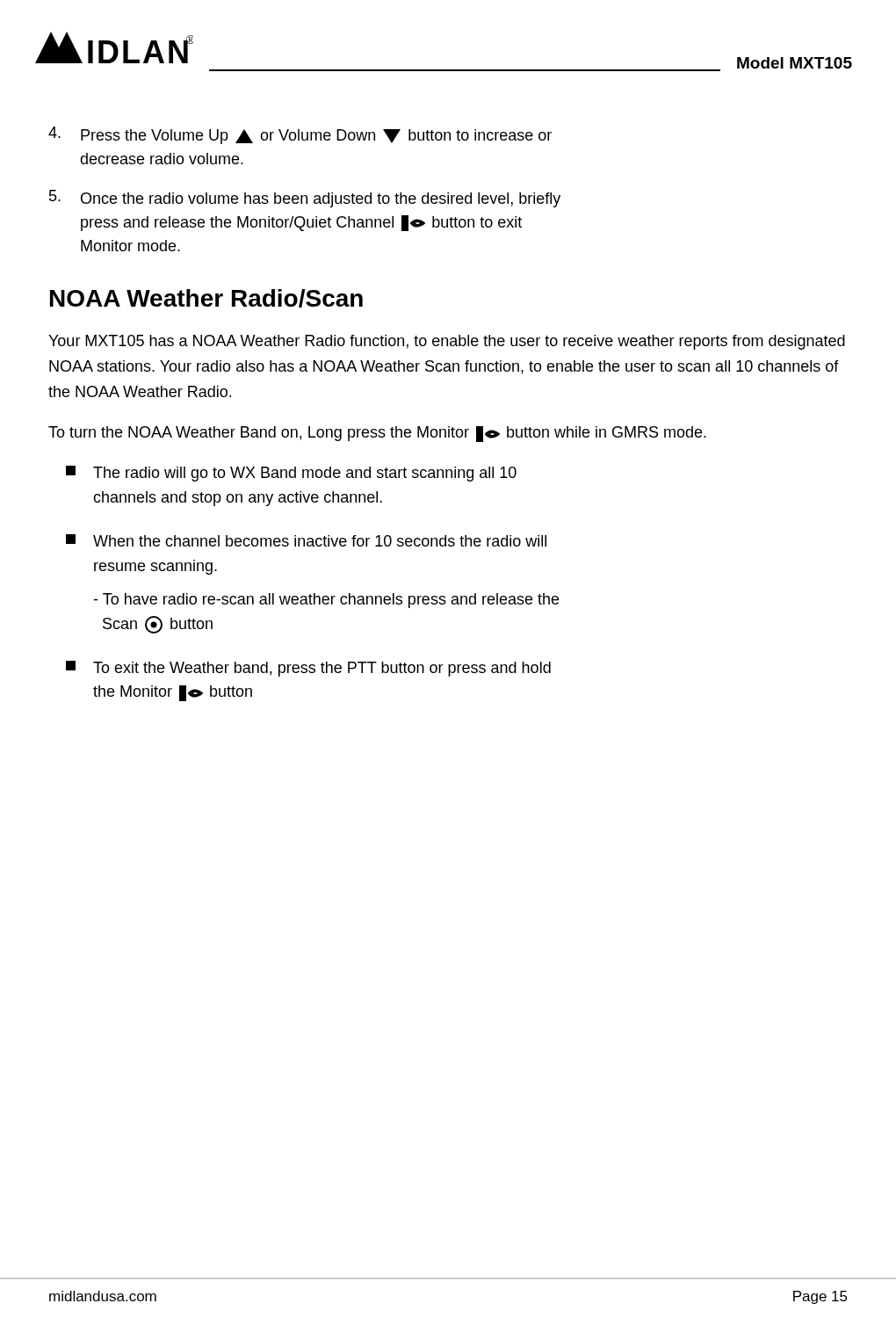The width and height of the screenshot is (896, 1318).
Task: Select the element starting "The radio will go to WX Band"
Action: 291,486
